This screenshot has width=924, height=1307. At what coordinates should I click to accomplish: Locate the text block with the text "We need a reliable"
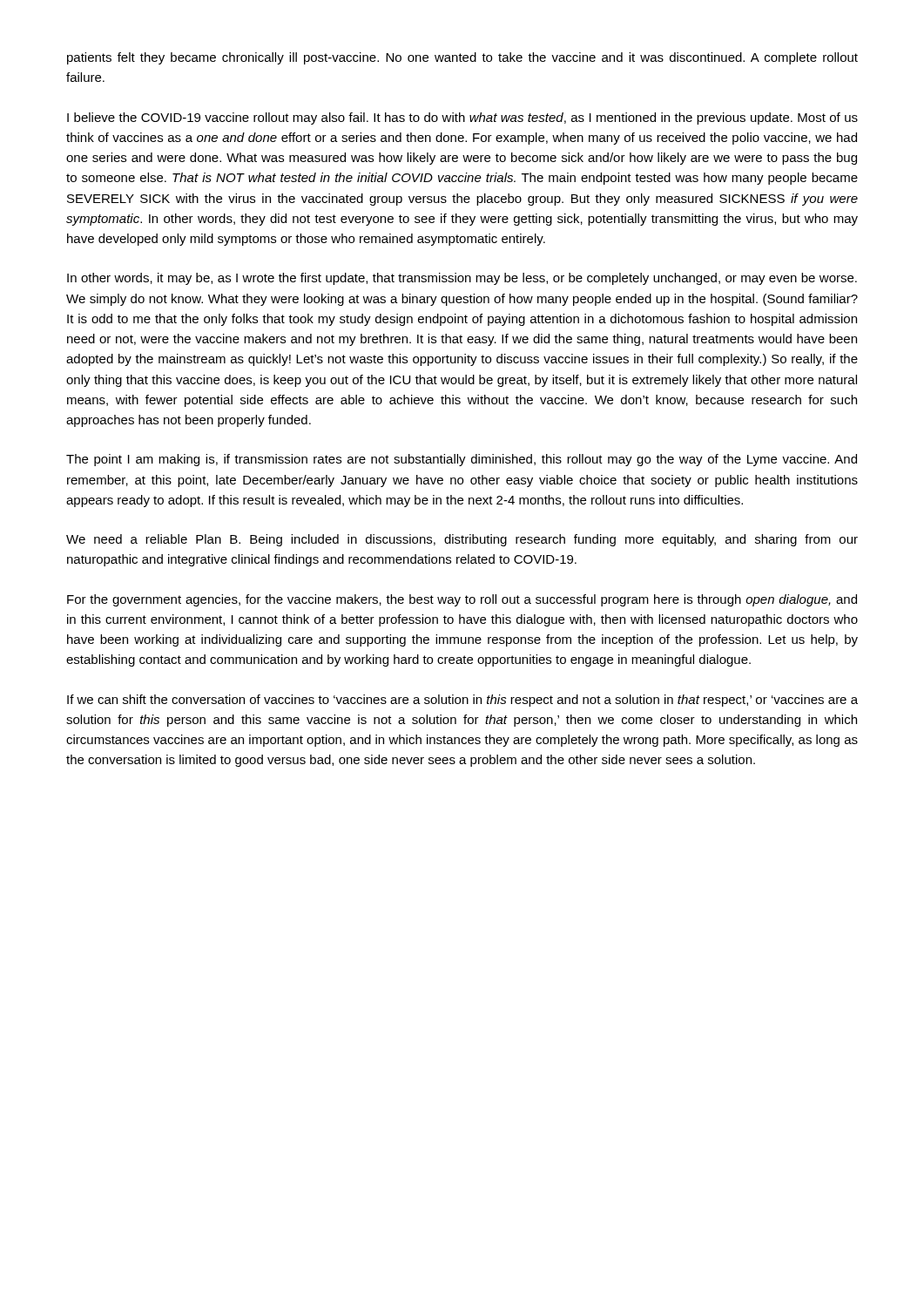462,549
